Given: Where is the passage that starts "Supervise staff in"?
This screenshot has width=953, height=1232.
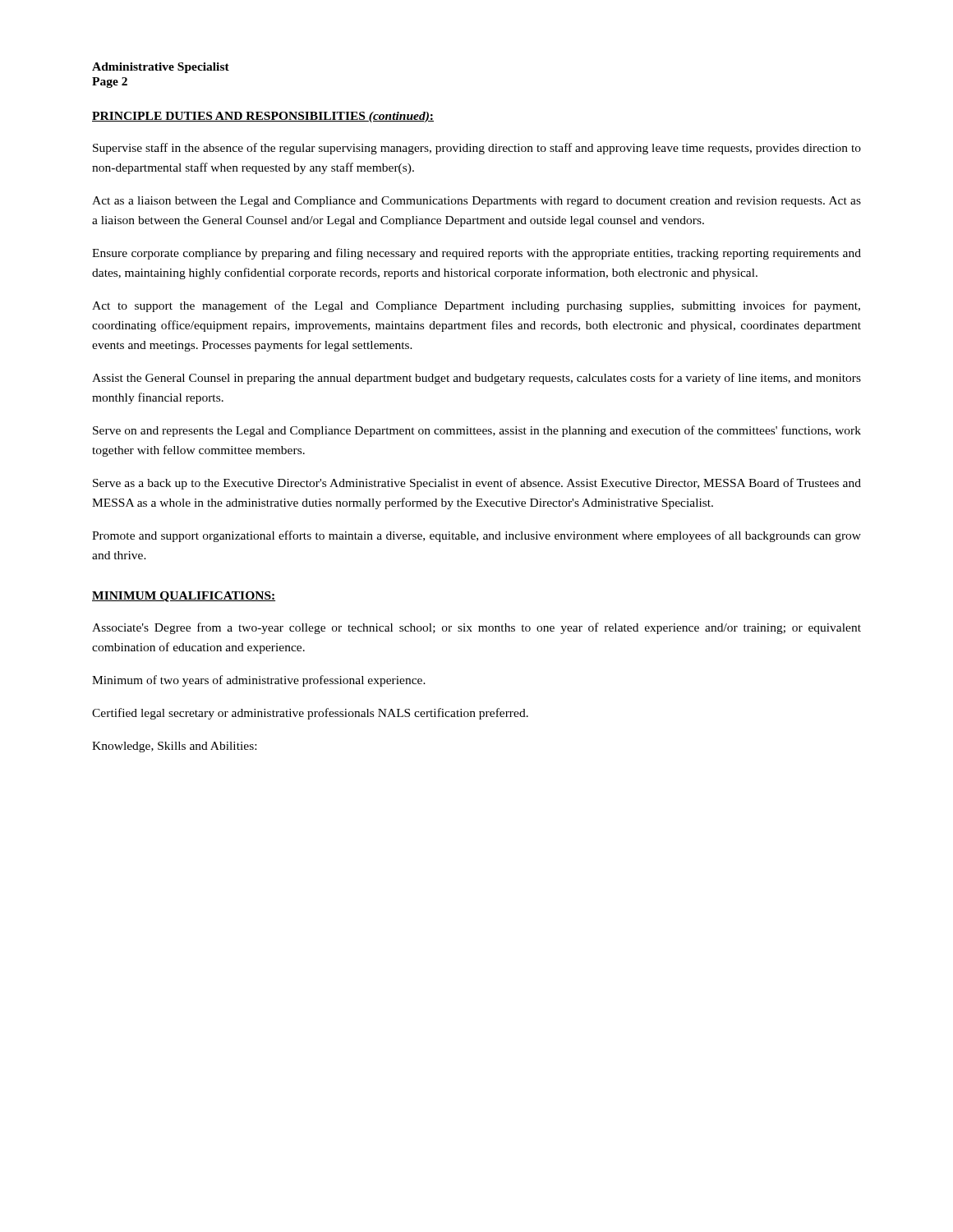Looking at the screenshot, I should point(476,157).
